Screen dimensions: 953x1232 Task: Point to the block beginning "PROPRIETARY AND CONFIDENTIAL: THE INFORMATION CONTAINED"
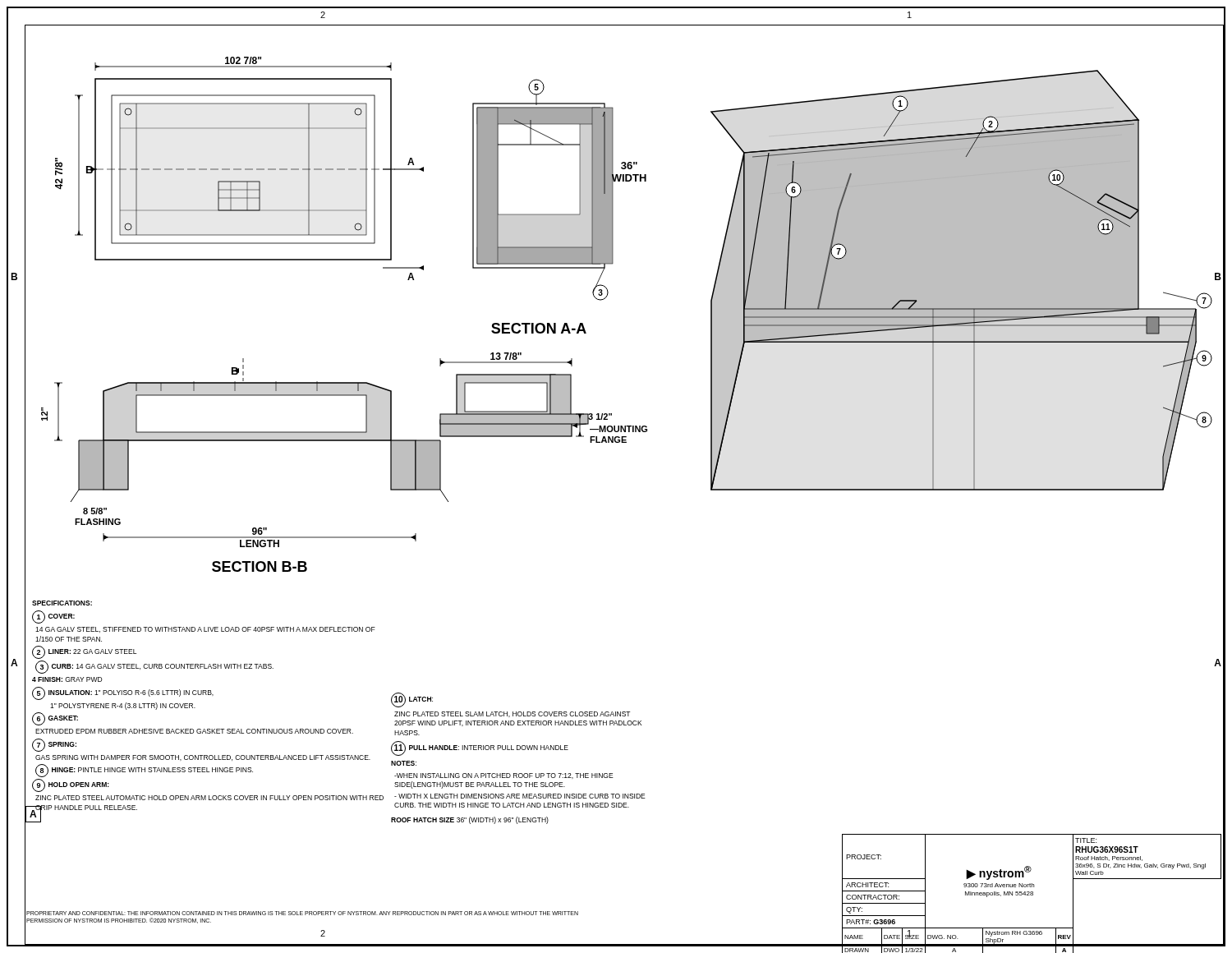tap(302, 917)
